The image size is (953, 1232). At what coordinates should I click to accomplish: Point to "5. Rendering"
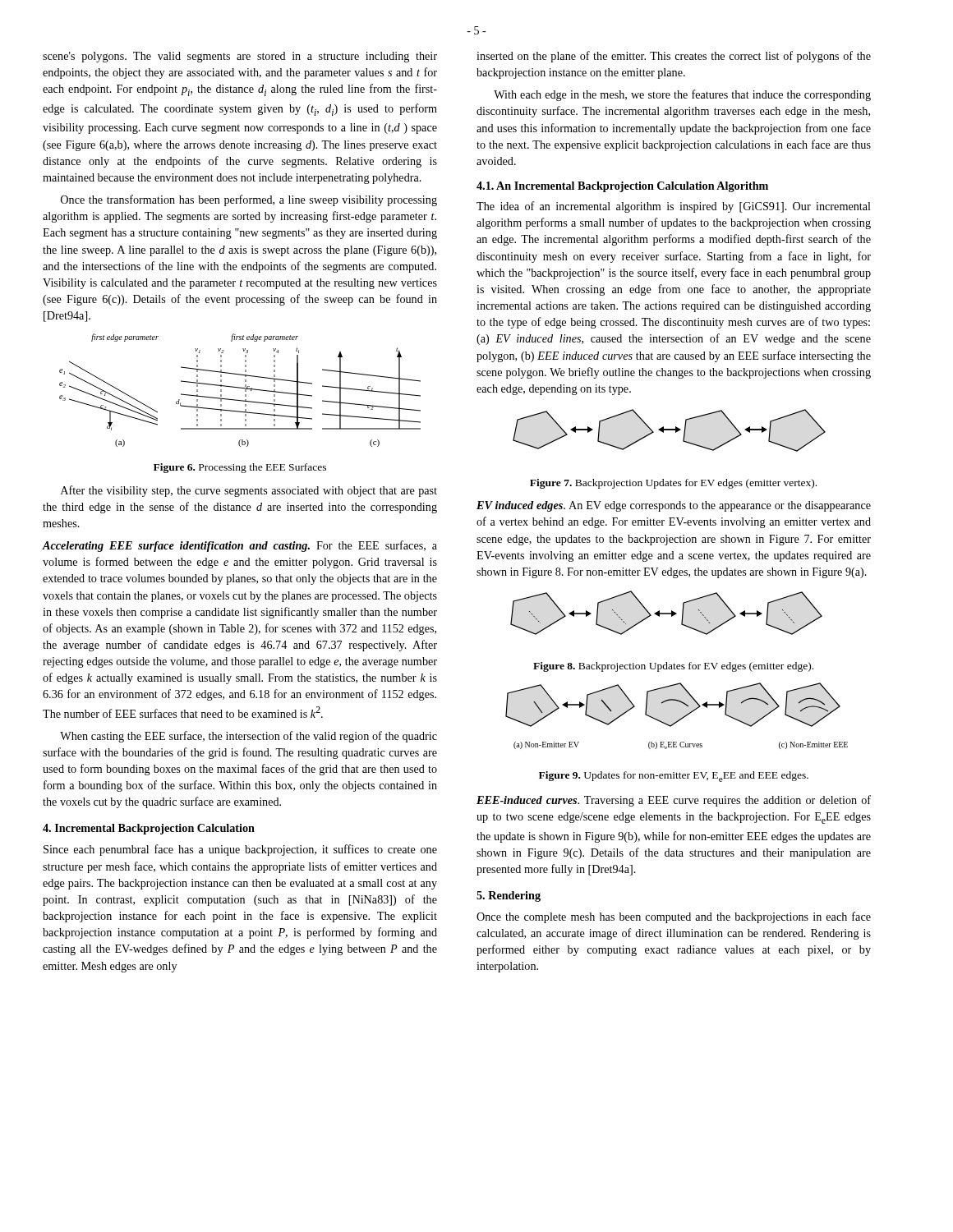click(x=509, y=896)
